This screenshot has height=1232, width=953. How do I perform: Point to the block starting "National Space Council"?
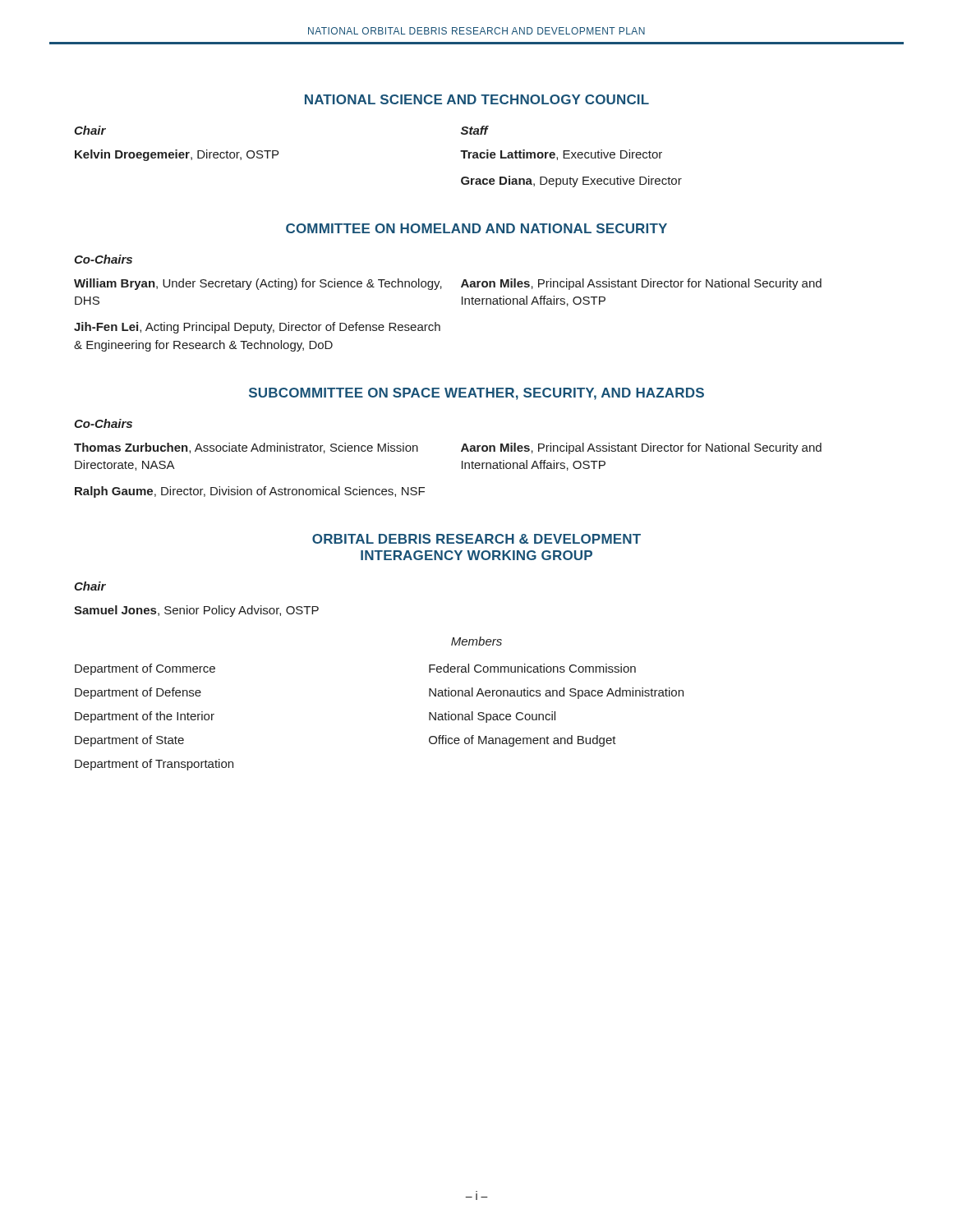click(x=492, y=715)
